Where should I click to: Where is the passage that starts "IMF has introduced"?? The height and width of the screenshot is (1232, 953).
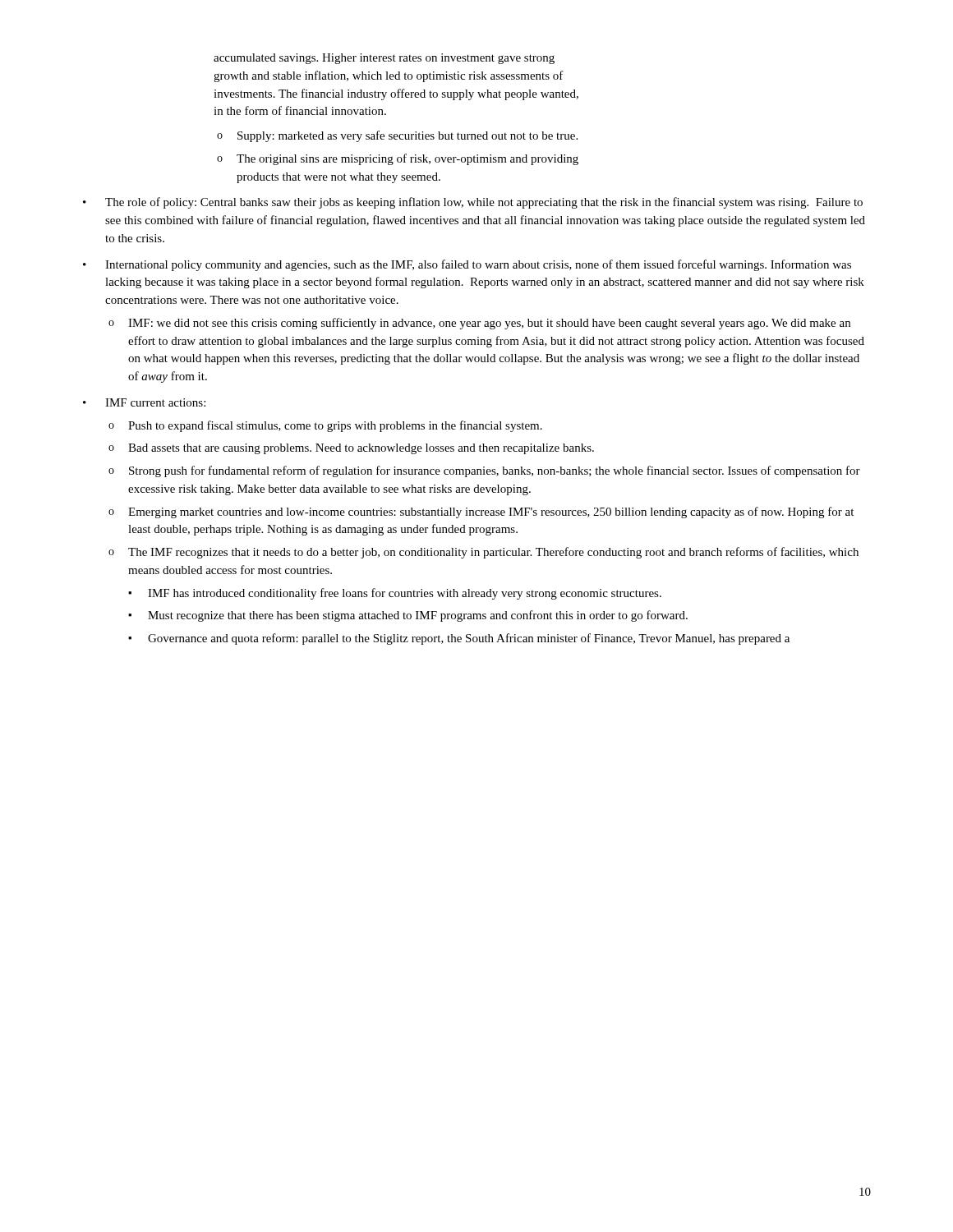405,593
